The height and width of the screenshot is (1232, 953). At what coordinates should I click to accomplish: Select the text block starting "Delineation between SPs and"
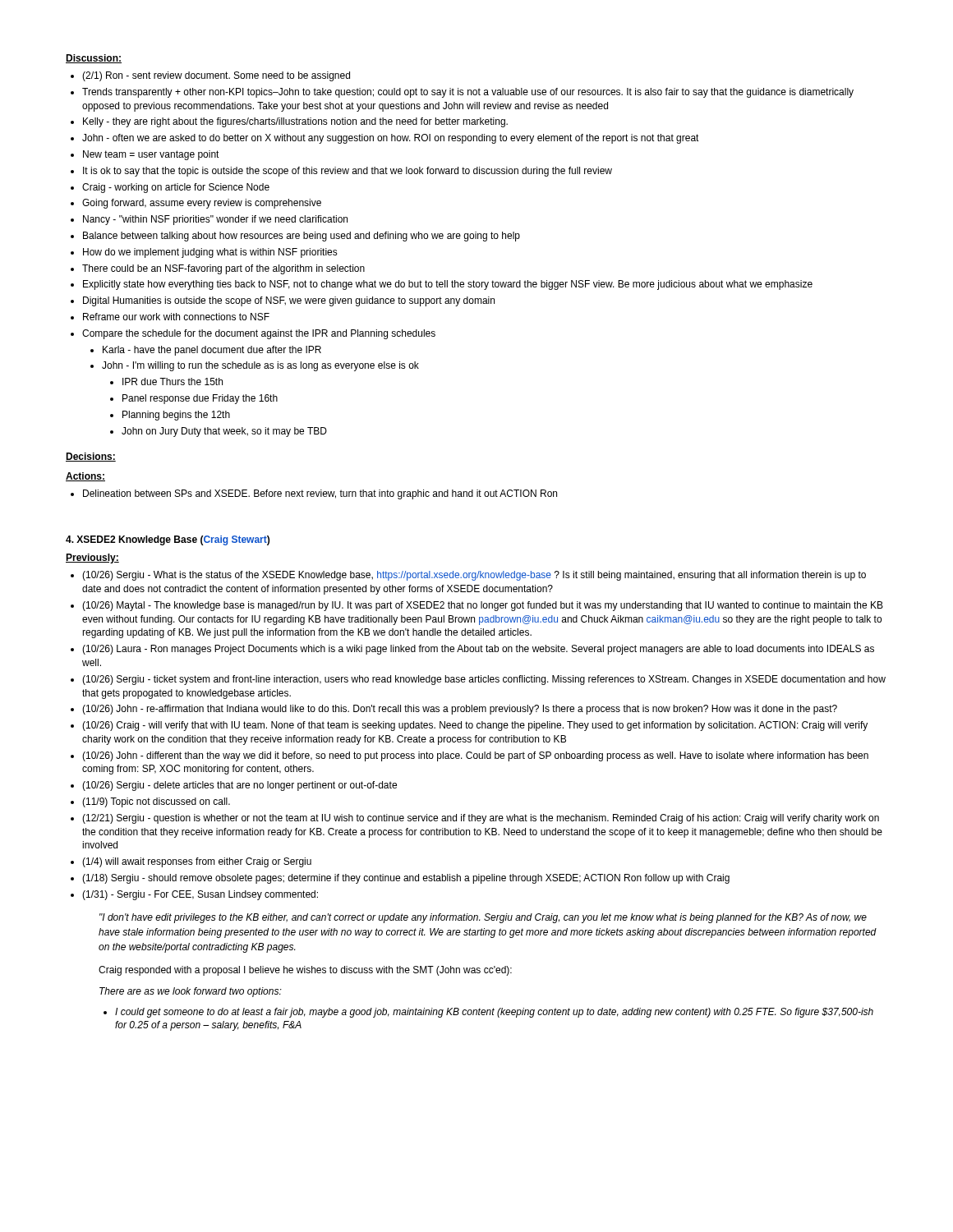point(476,494)
